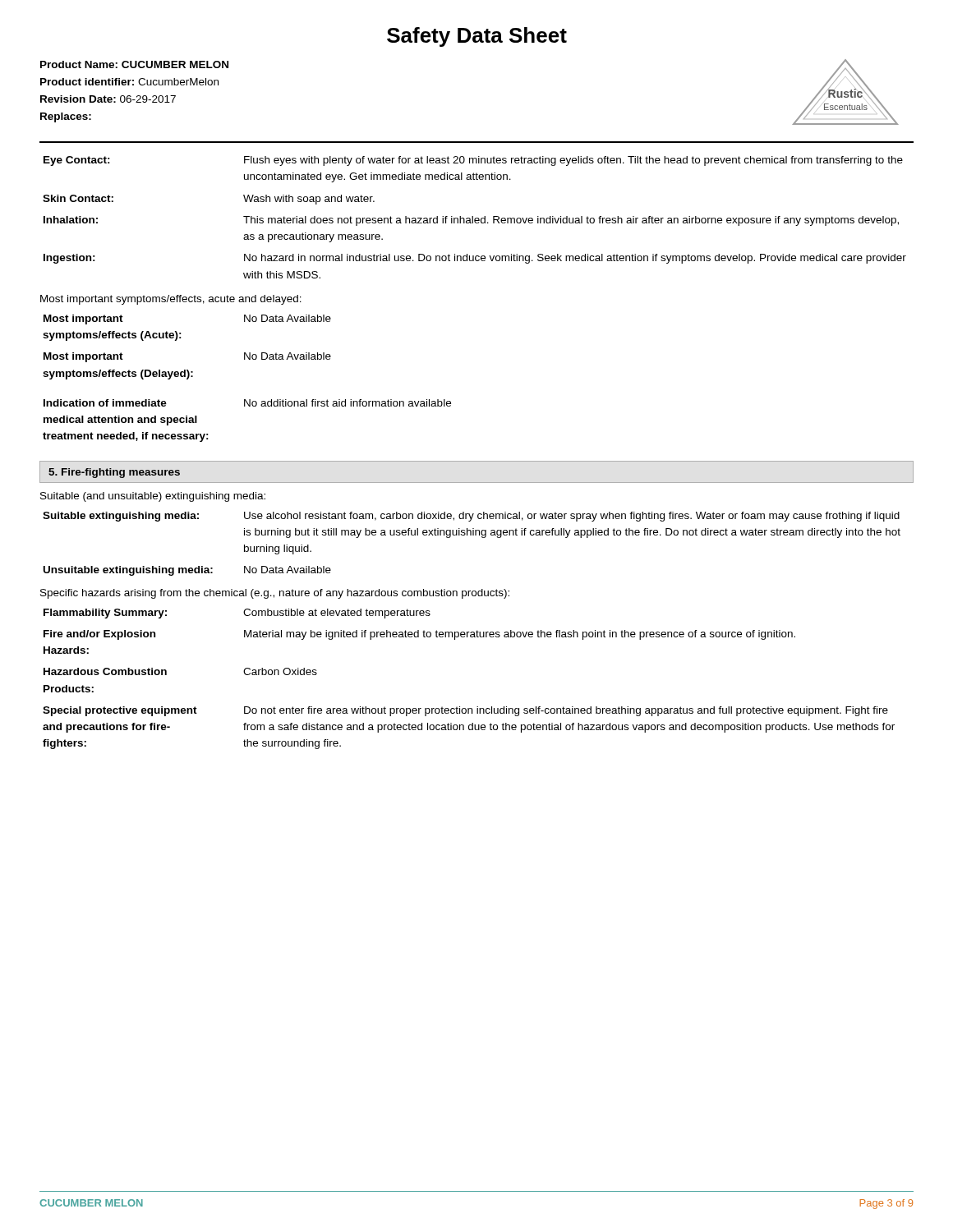Click on the text starting "Safety Data Sheet"
Screen dimensions: 1232x953
(x=476, y=36)
